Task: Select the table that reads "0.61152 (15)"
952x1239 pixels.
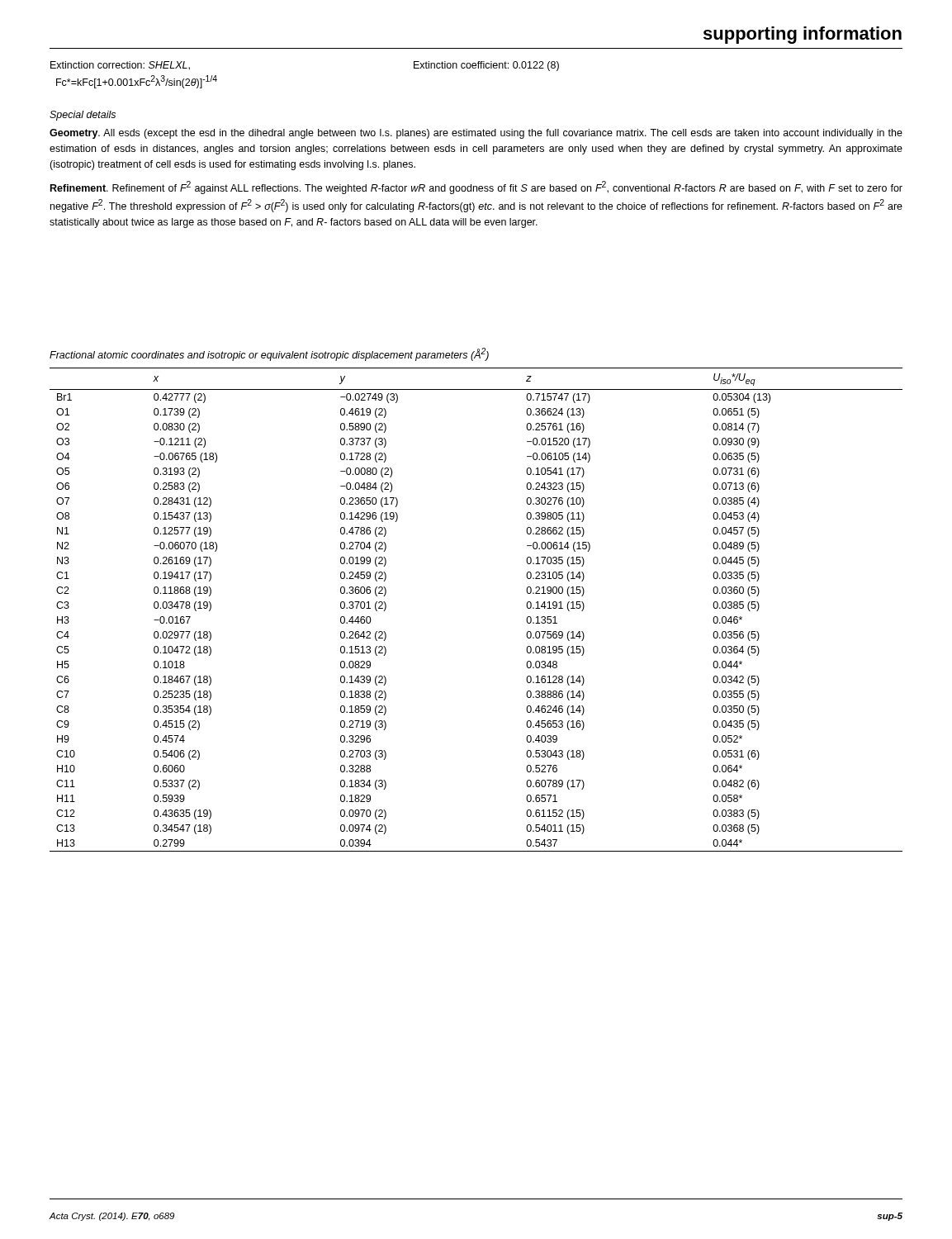Action: (476, 610)
